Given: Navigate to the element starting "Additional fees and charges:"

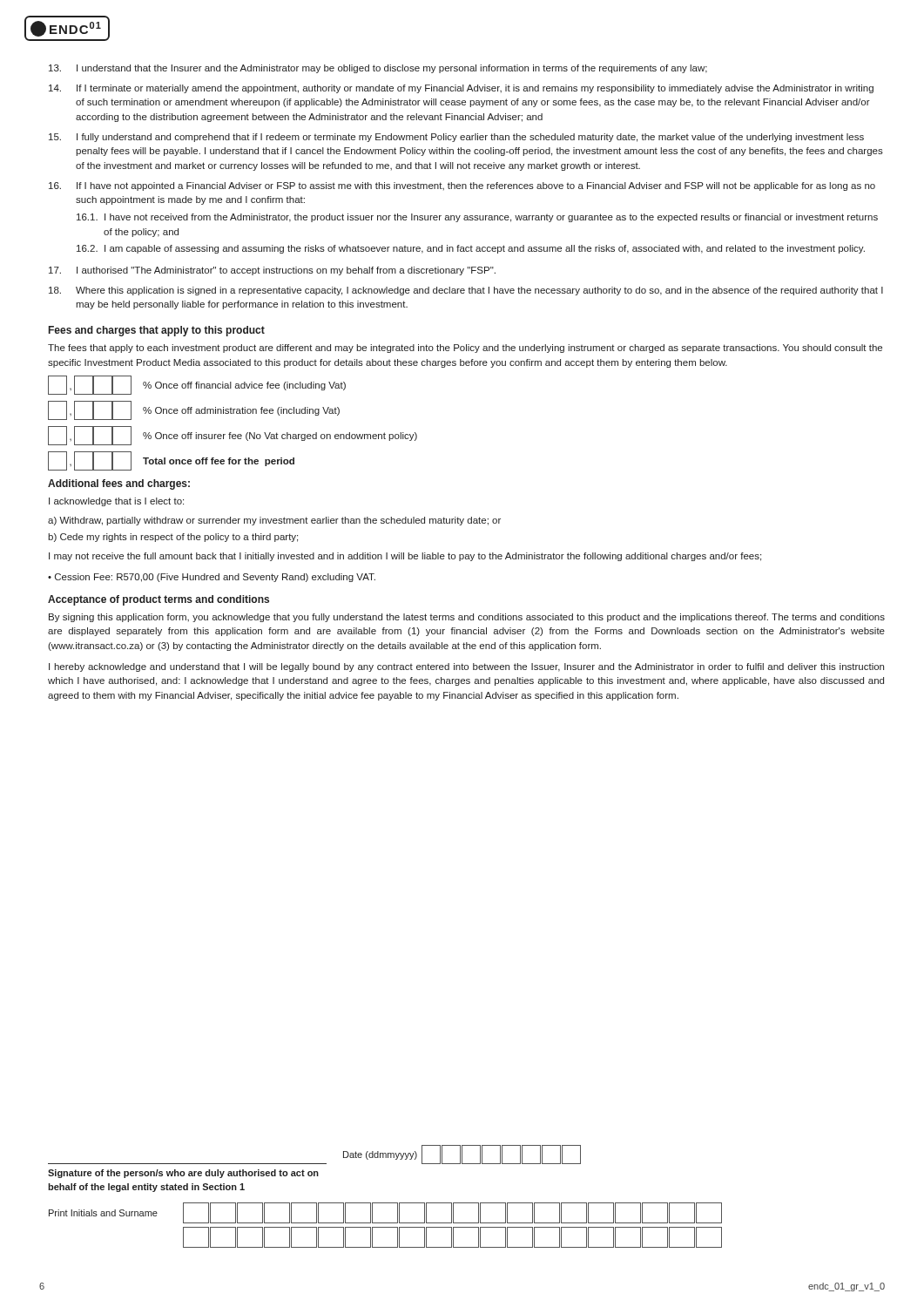Looking at the screenshot, I should 119,484.
